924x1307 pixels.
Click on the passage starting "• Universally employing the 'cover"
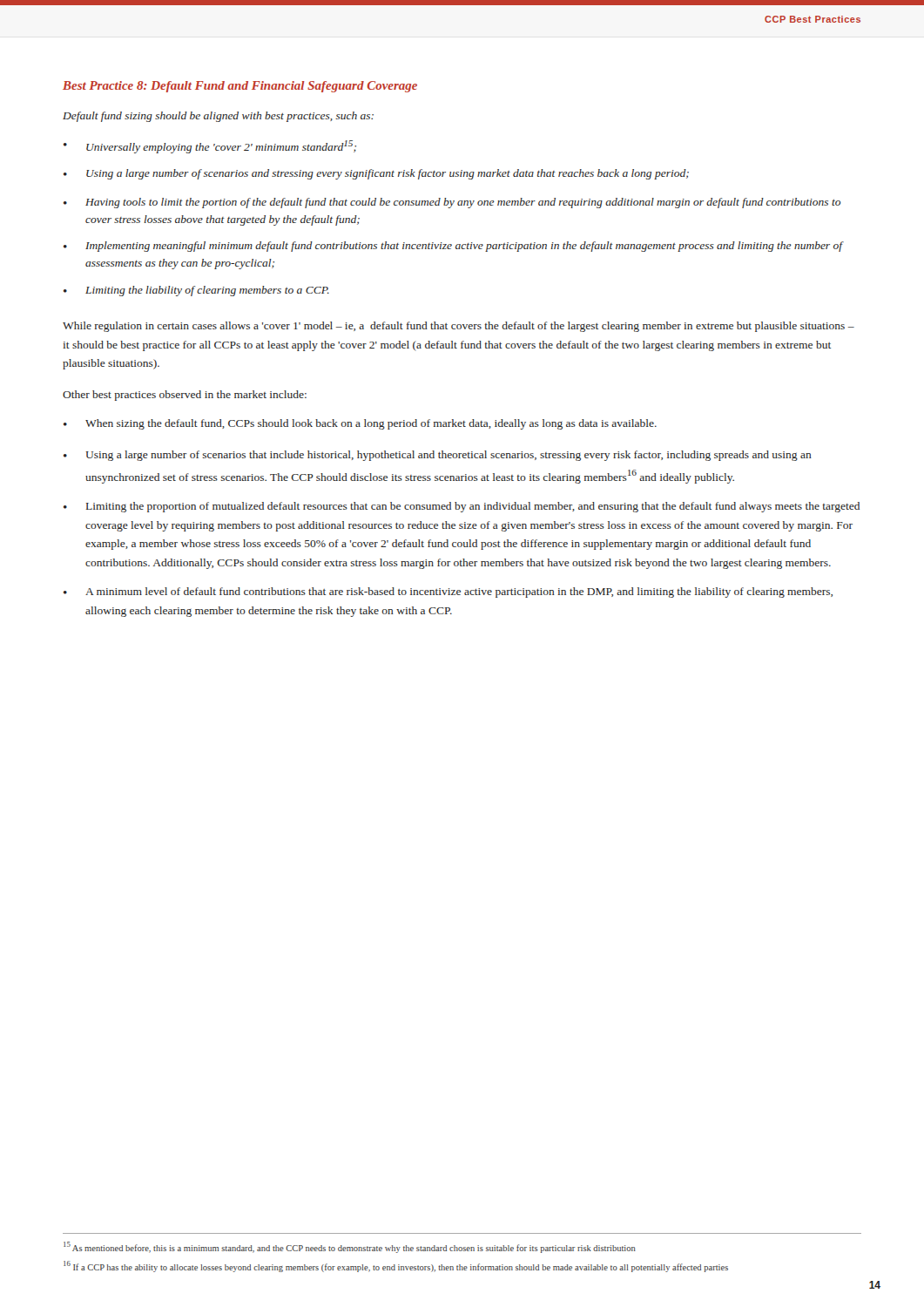(210, 146)
